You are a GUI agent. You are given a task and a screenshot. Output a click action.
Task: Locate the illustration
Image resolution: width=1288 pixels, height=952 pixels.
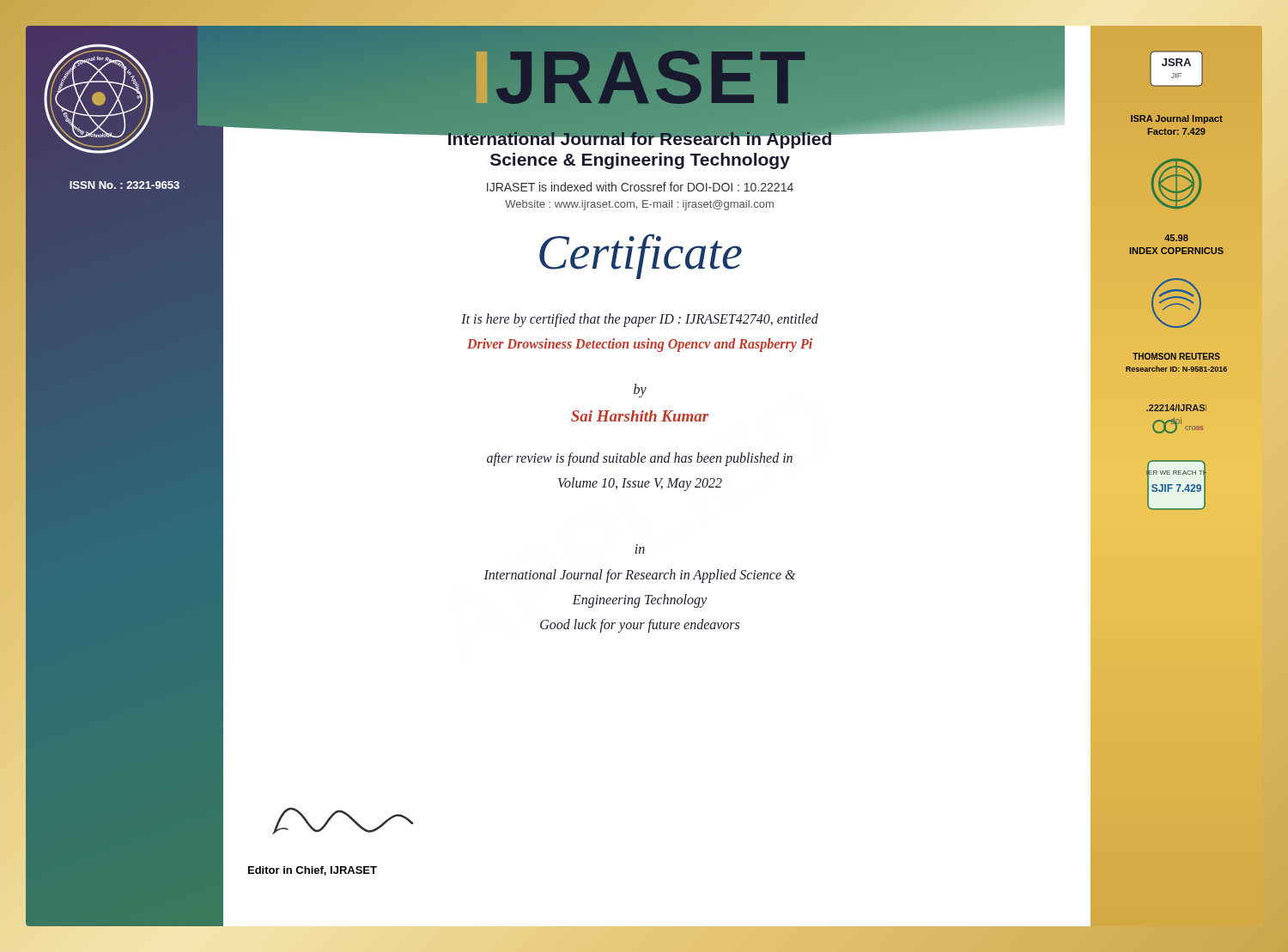click(x=343, y=819)
